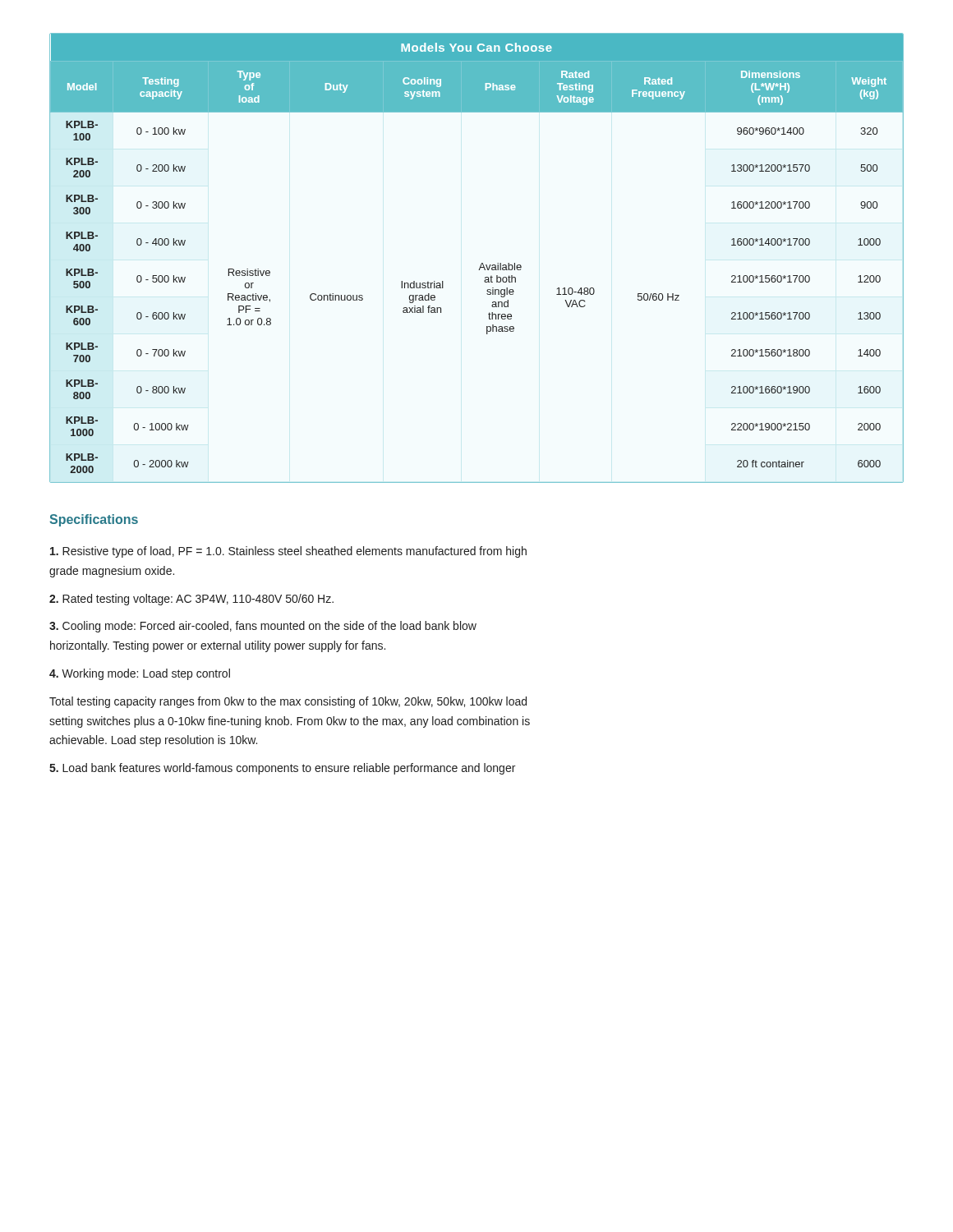Where does it say "4. Working mode: Load step control"?
The height and width of the screenshot is (1232, 953).
point(140,673)
